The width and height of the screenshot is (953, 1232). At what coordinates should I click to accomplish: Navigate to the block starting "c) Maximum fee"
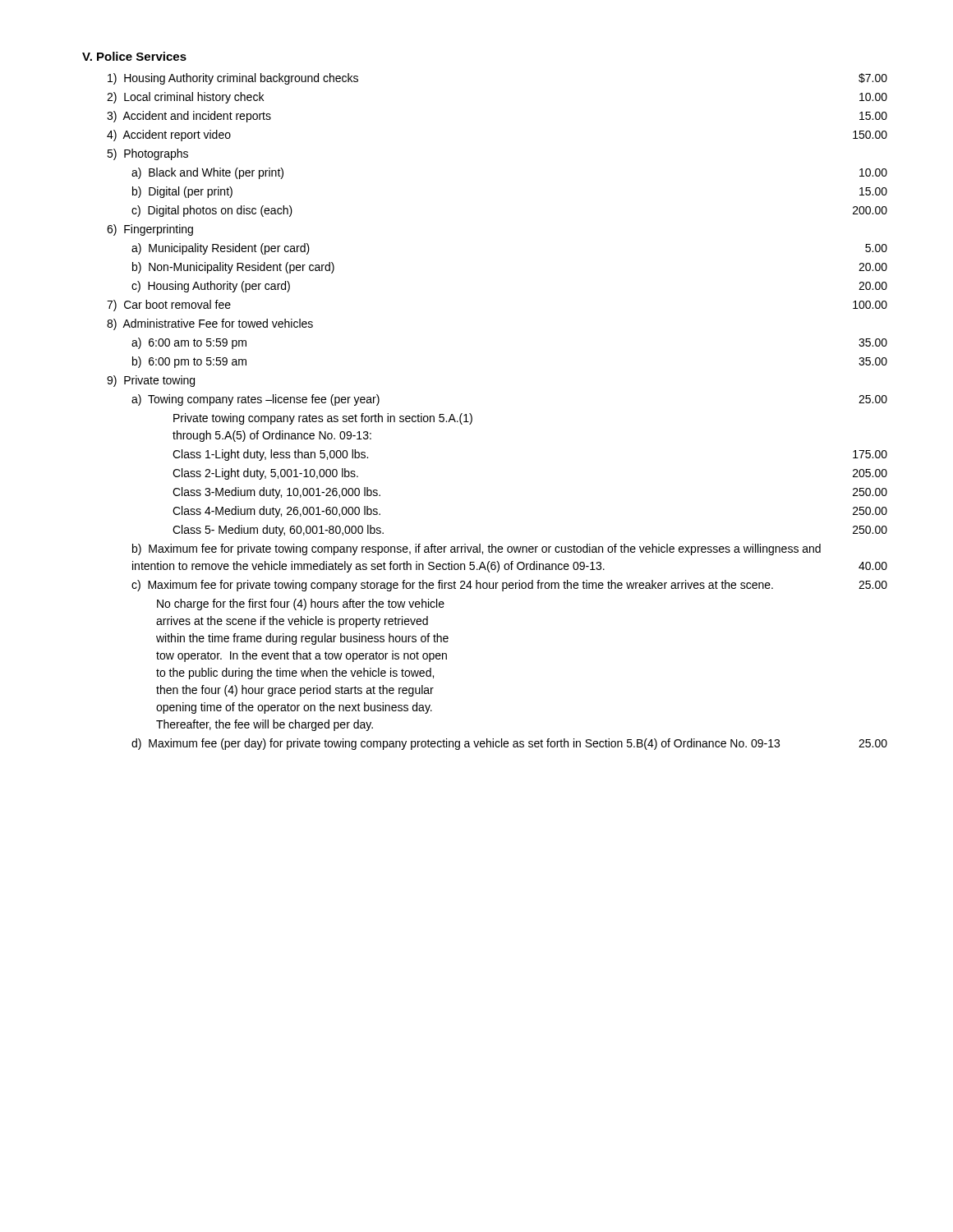coord(509,585)
